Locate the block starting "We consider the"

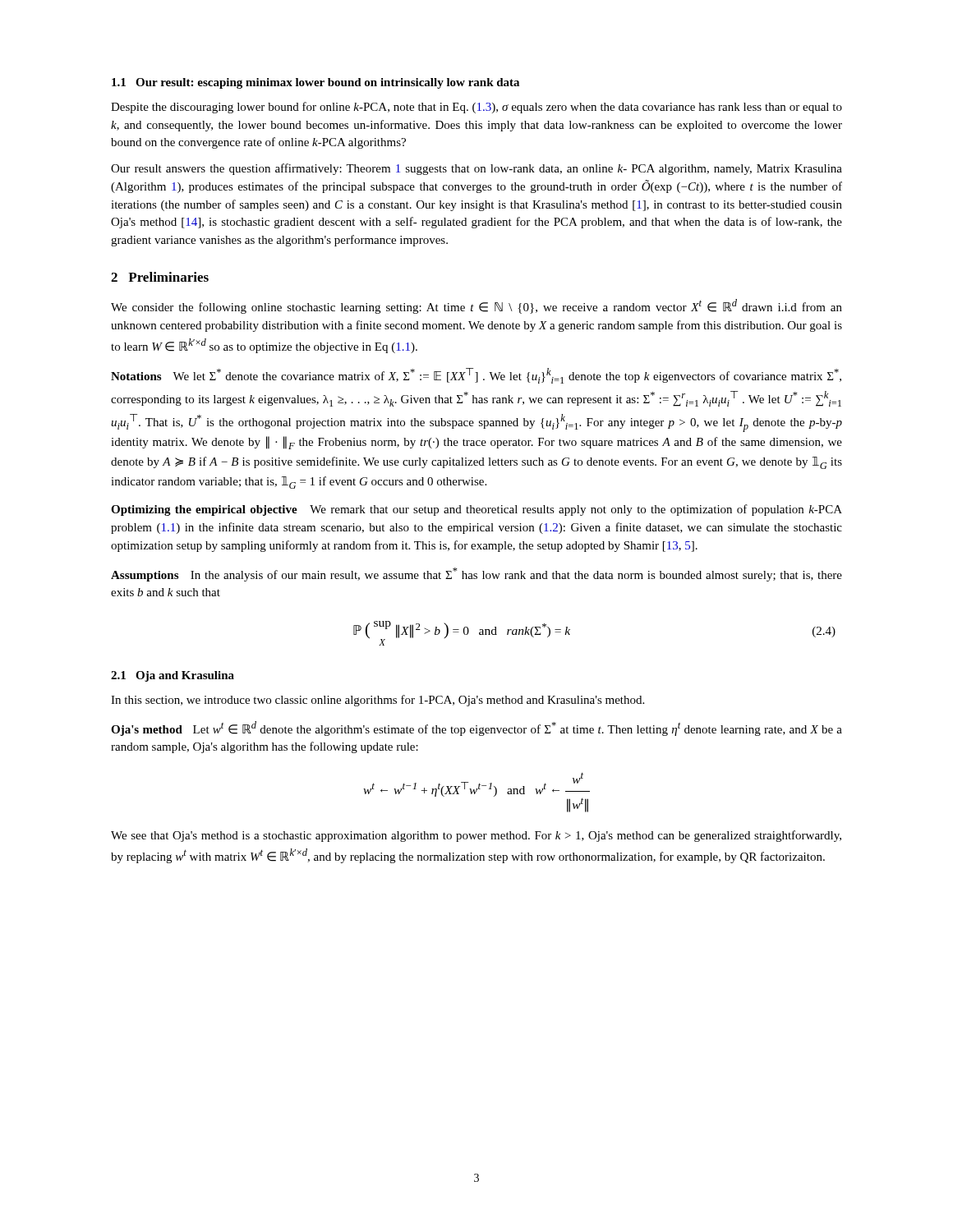pos(476,326)
